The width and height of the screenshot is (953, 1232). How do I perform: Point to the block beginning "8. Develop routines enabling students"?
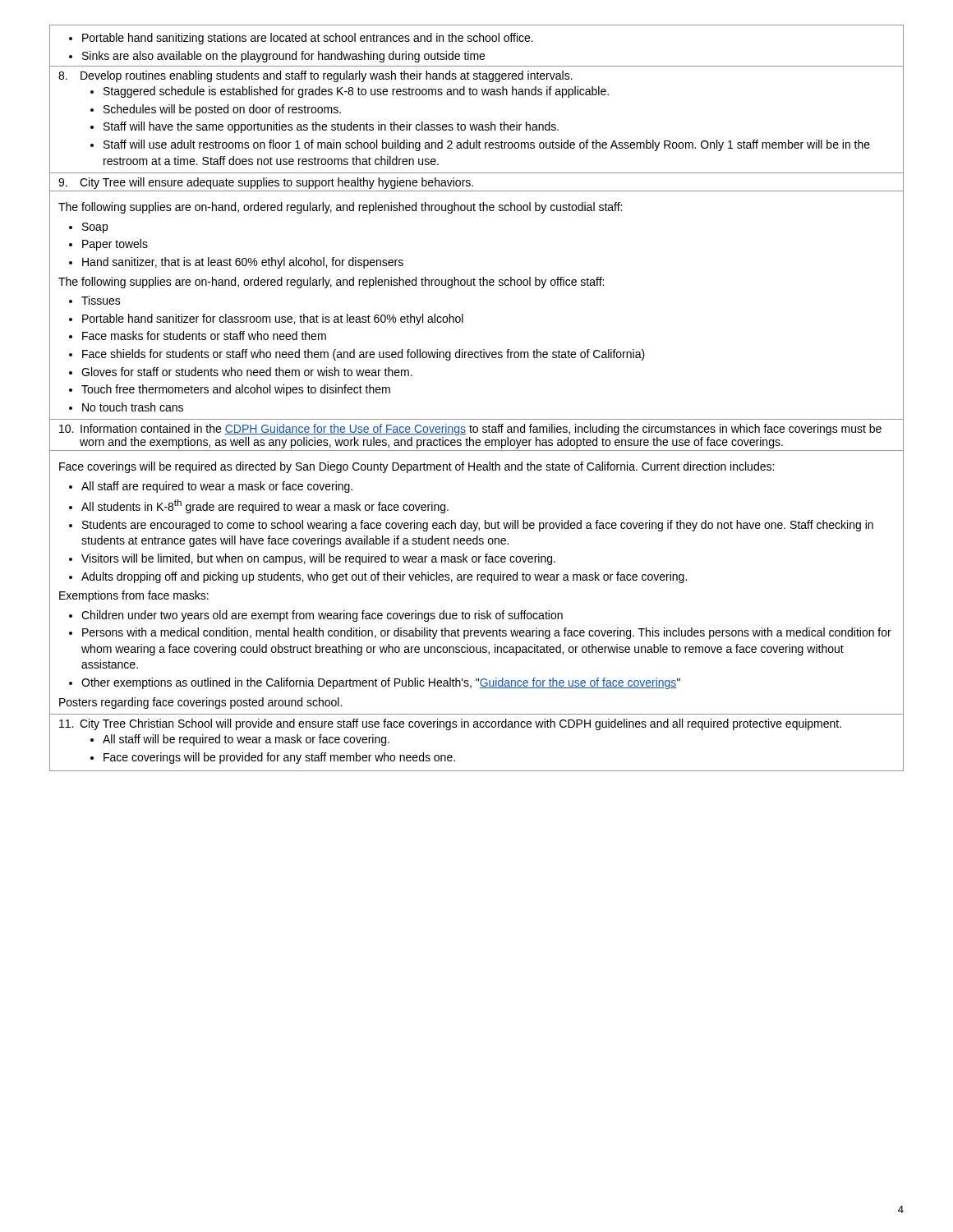point(476,120)
